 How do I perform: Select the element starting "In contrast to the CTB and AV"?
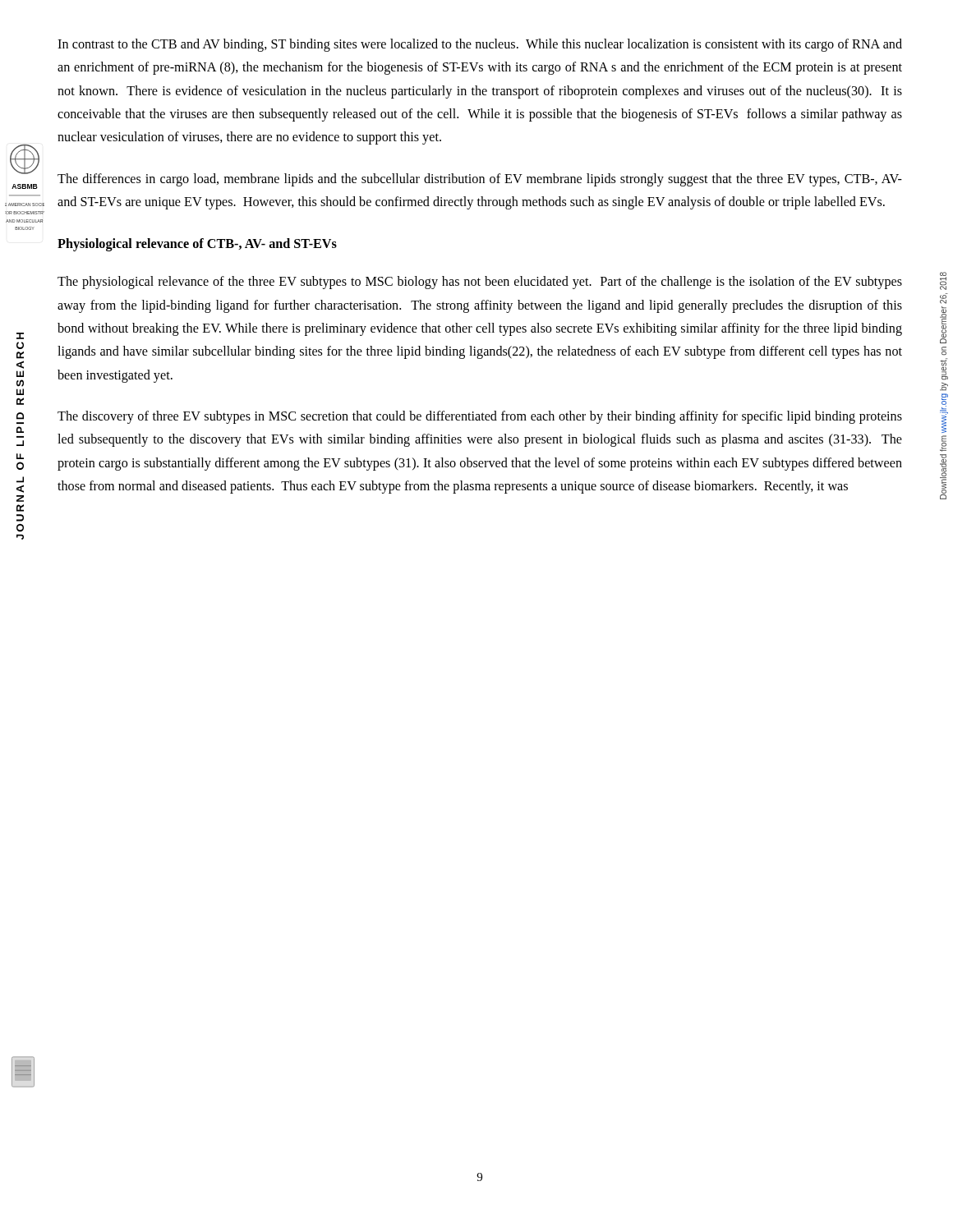point(480,91)
